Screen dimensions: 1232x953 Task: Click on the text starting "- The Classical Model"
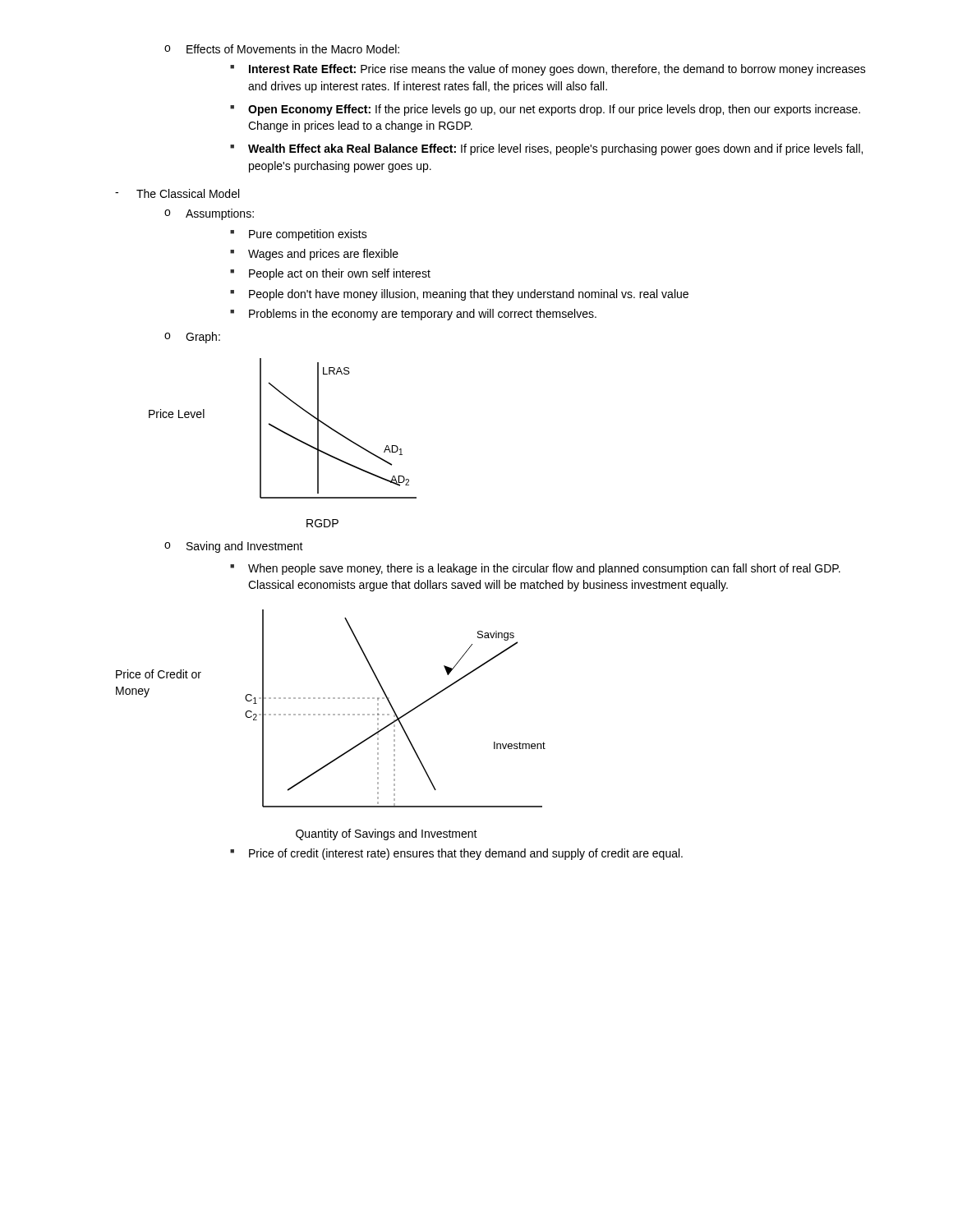click(177, 193)
